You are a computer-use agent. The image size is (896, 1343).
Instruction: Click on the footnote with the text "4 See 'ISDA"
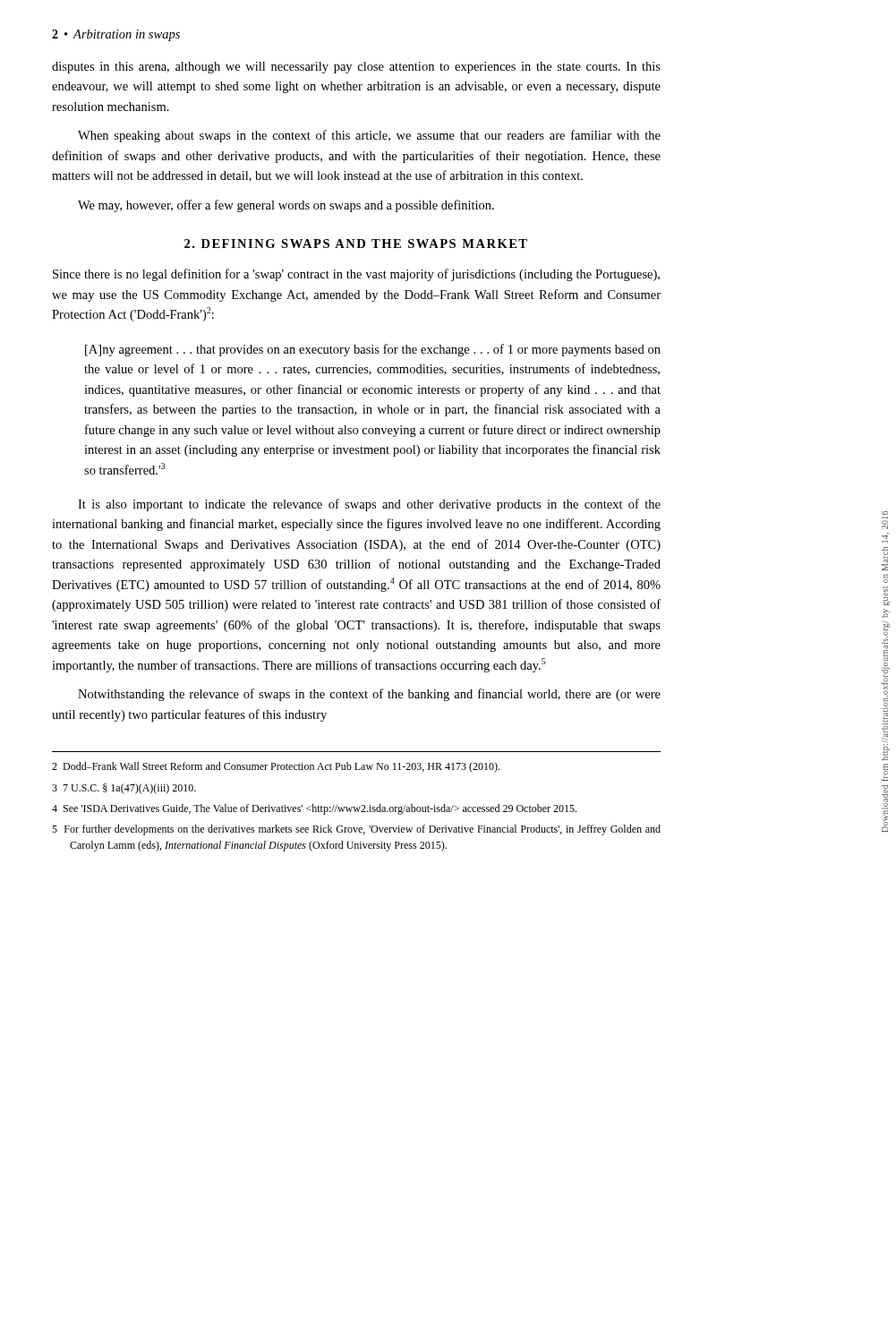tap(315, 808)
